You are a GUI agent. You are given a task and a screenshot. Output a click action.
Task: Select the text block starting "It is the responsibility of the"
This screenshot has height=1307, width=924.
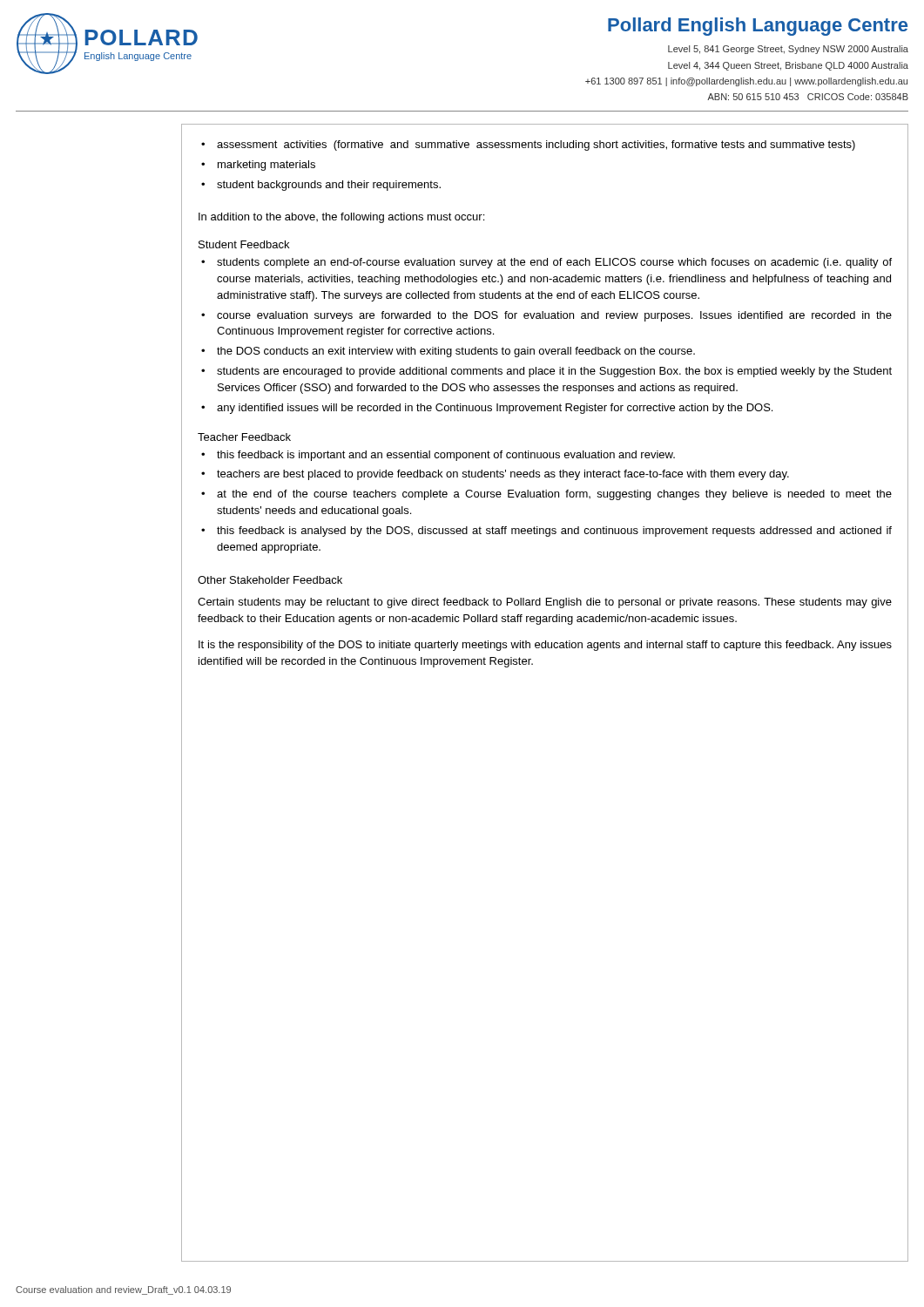(x=545, y=653)
